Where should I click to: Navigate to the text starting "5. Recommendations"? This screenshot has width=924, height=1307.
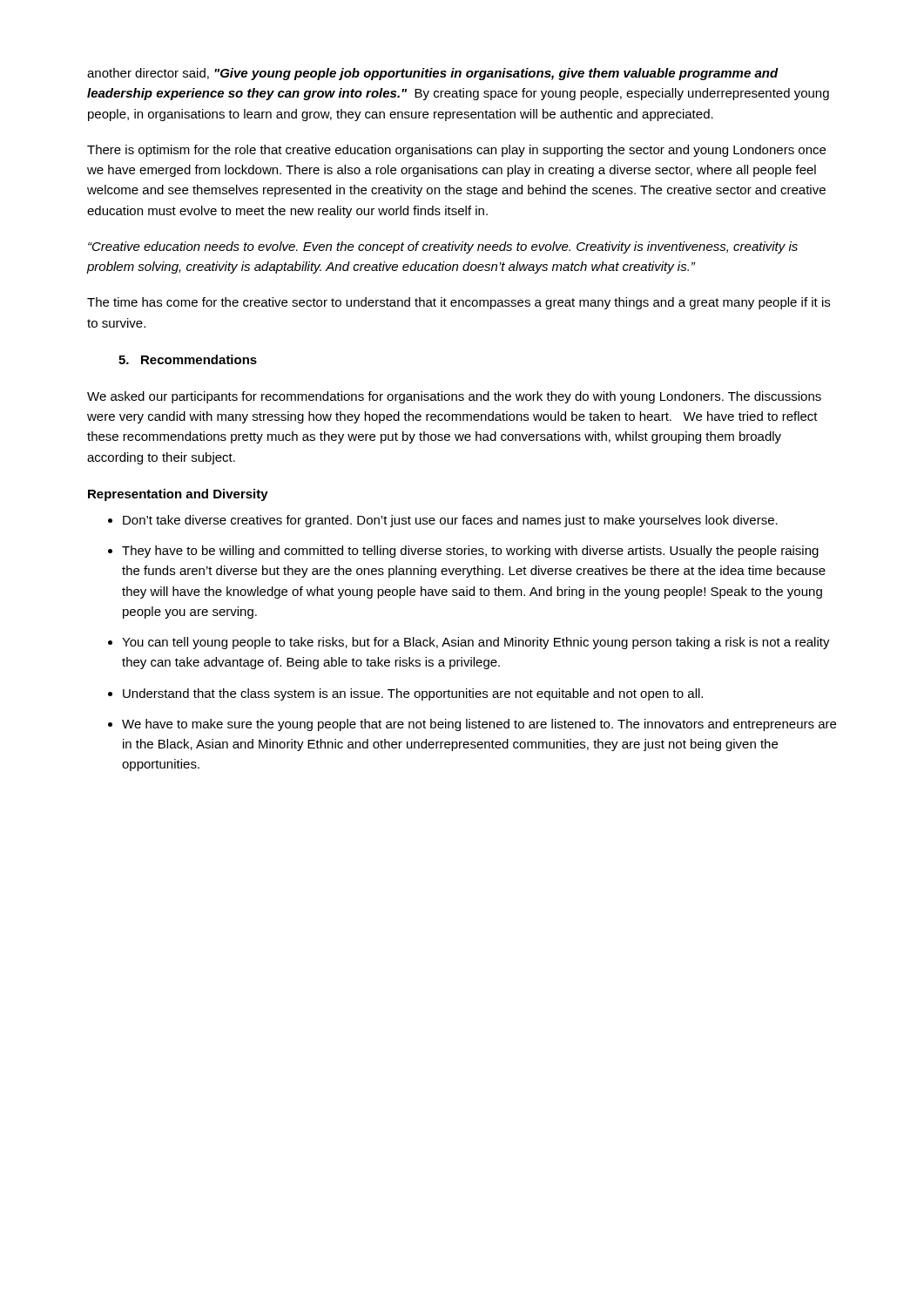[x=188, y=359]
